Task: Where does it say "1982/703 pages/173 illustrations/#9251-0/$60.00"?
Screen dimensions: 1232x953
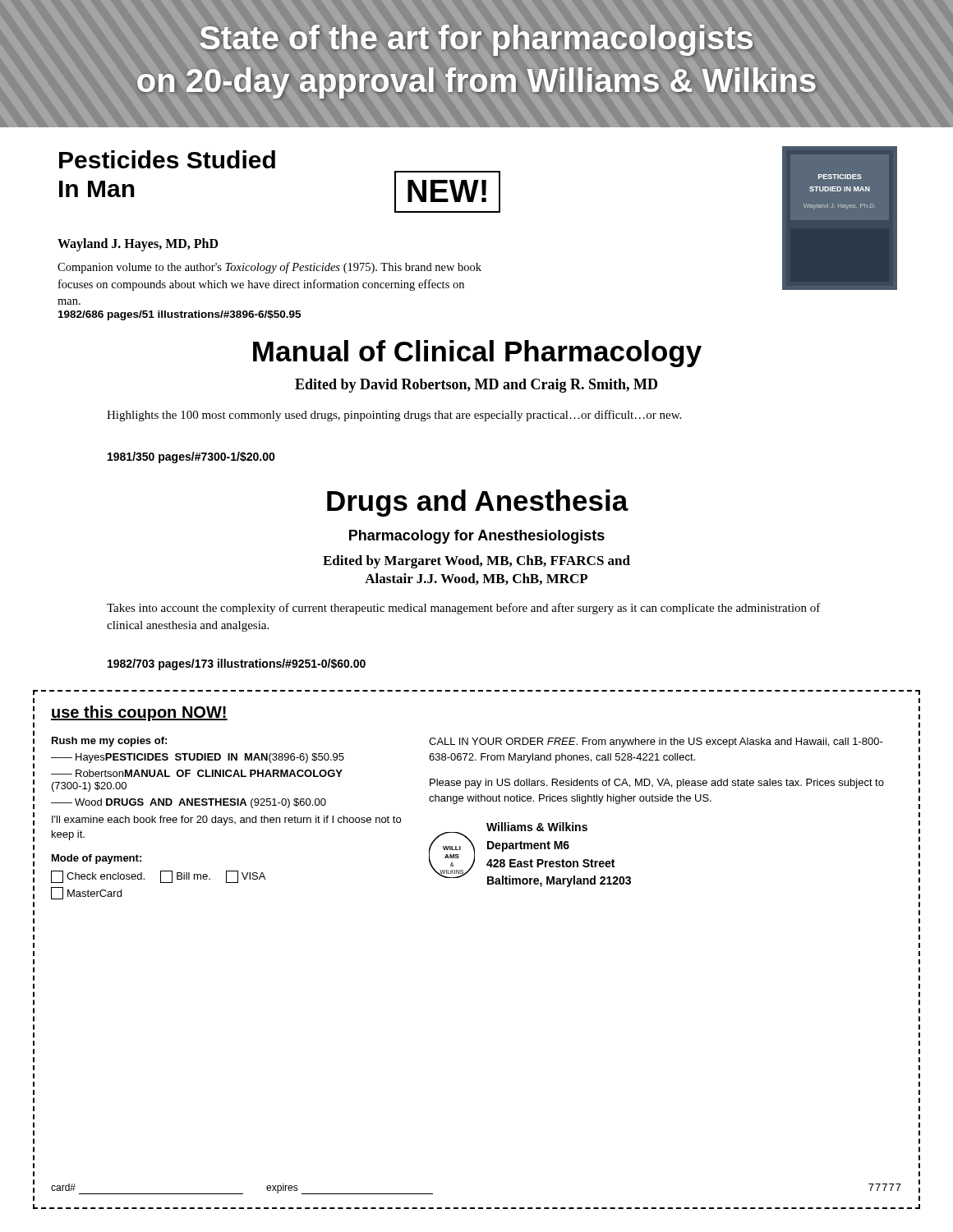Action: coord(236,664)
